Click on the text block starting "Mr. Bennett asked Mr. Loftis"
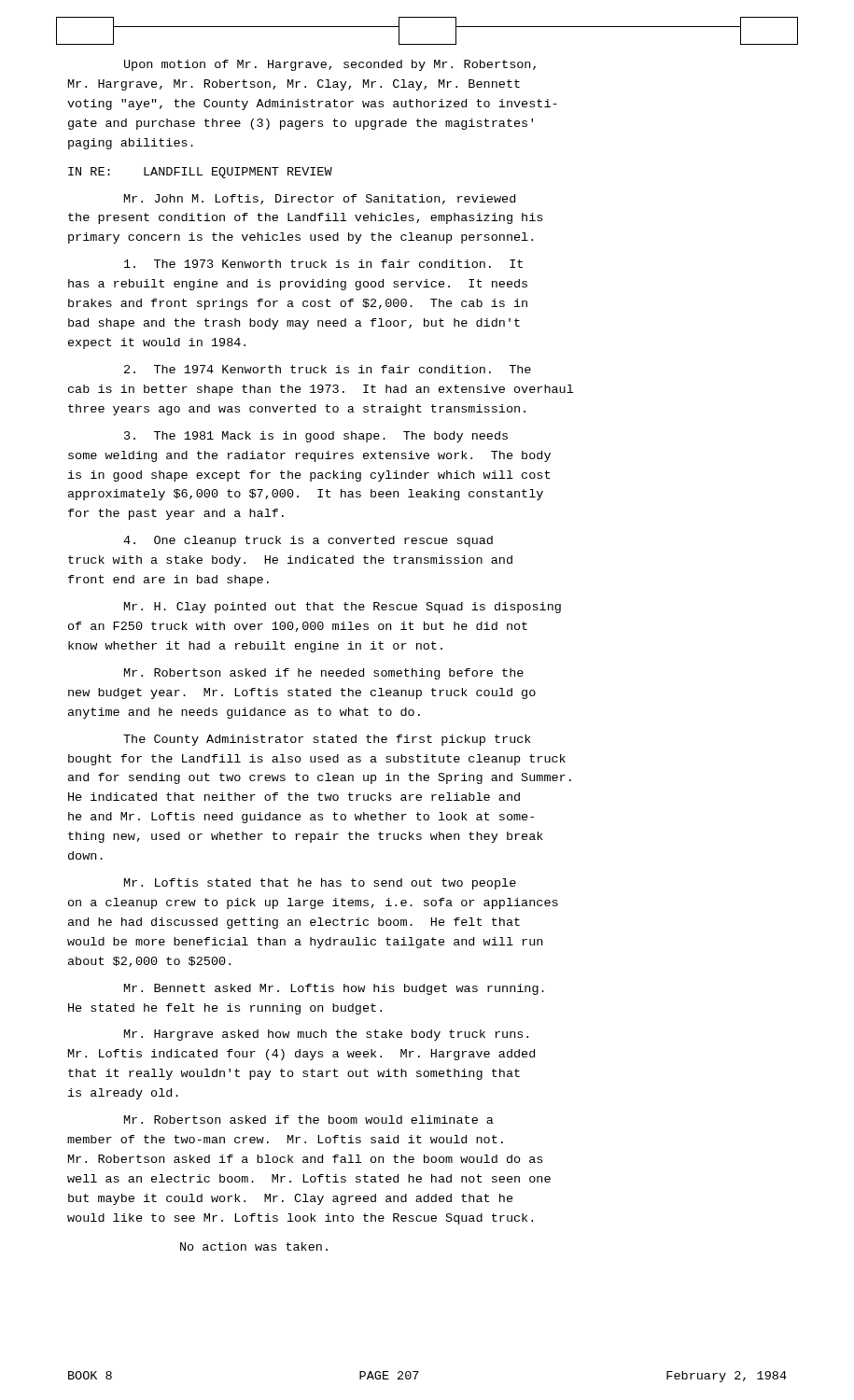The image size is (854, 1400). [x=427, y=999]
